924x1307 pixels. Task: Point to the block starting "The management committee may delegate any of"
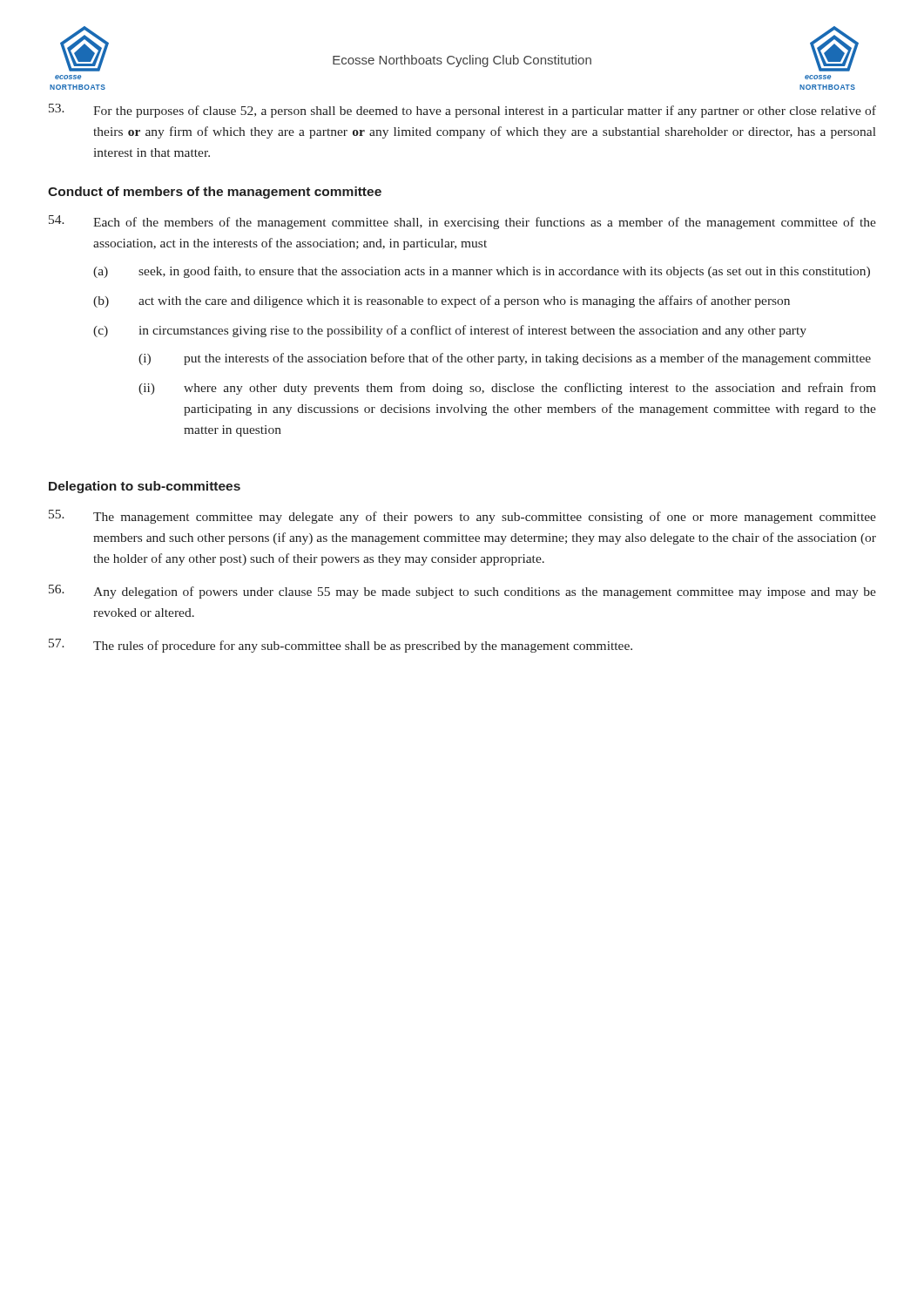(x=462, y=538)
